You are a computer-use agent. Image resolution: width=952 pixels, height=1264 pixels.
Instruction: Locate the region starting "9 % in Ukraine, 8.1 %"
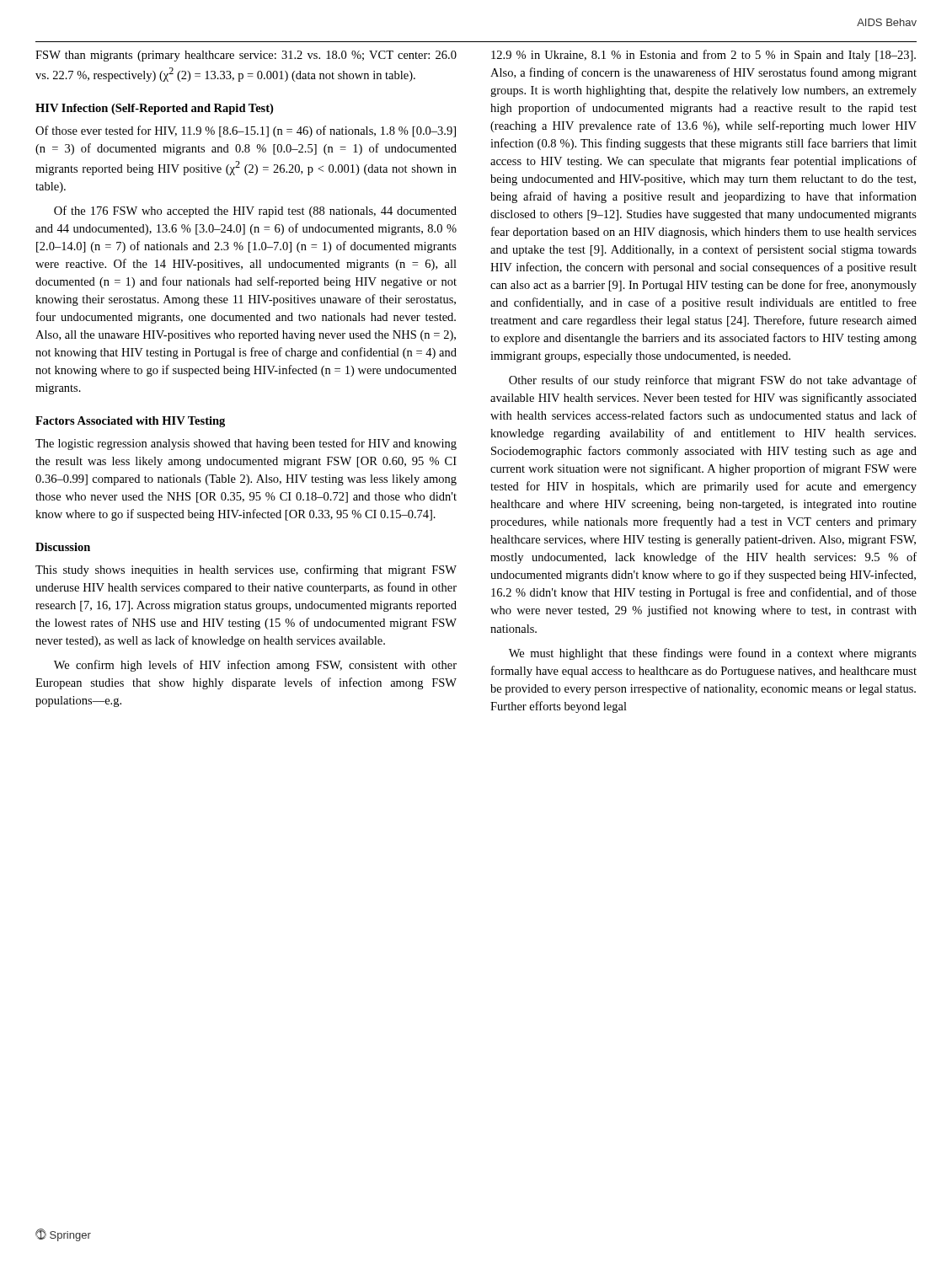click(x=703, y=381)
